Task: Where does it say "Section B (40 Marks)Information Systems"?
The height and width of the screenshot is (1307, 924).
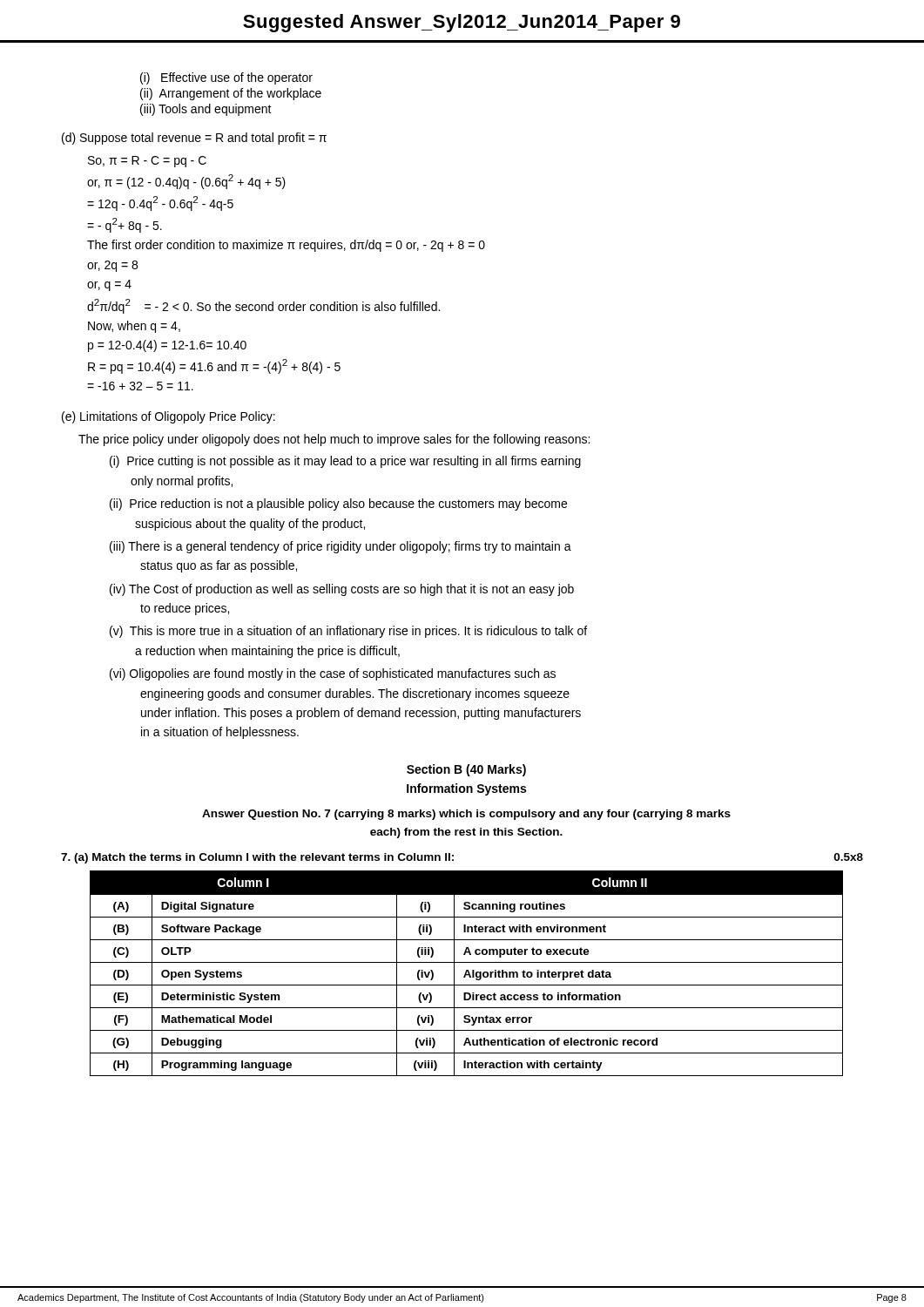Action: (466, 779)
